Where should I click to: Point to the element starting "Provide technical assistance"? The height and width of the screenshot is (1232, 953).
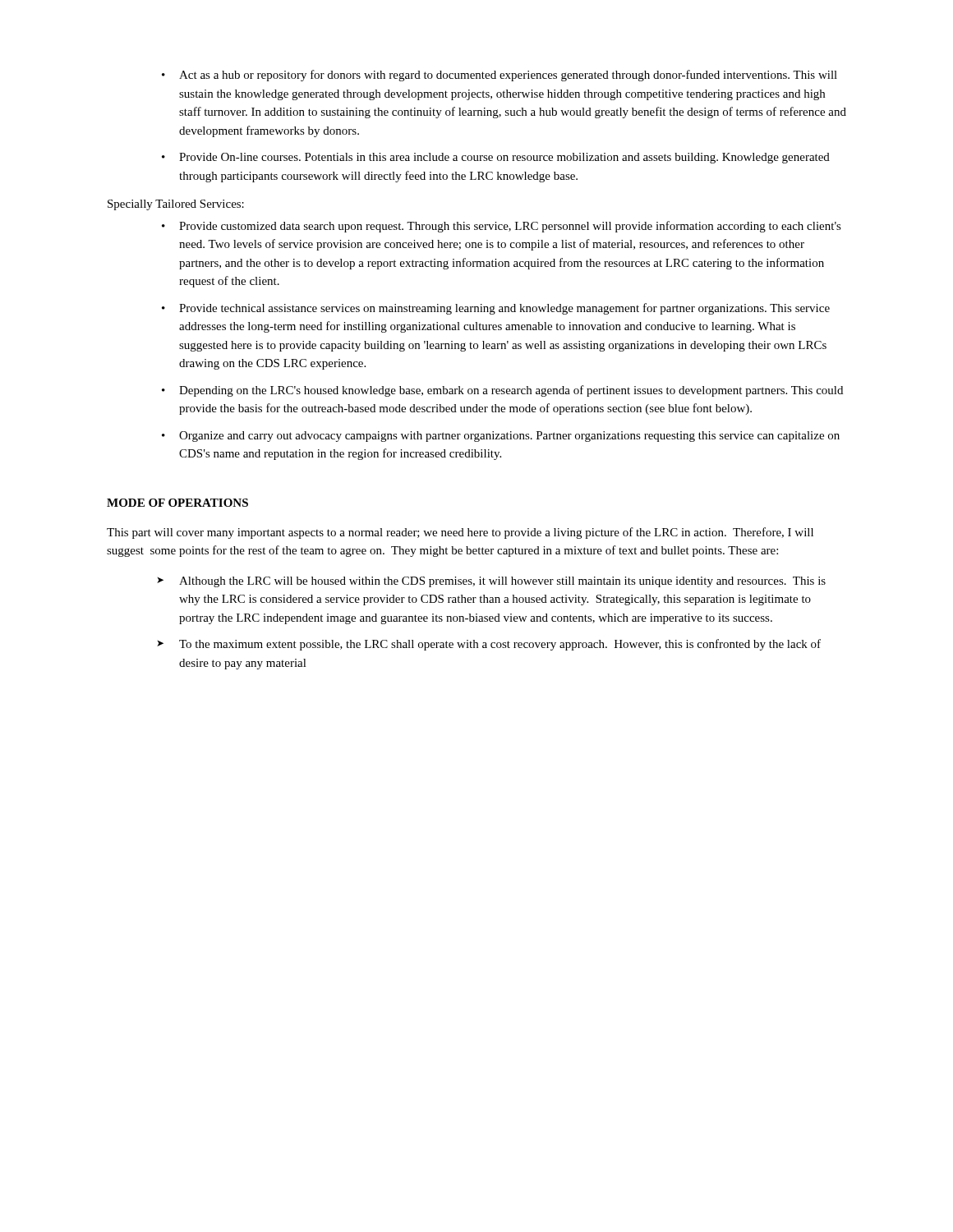click(501, 335)
